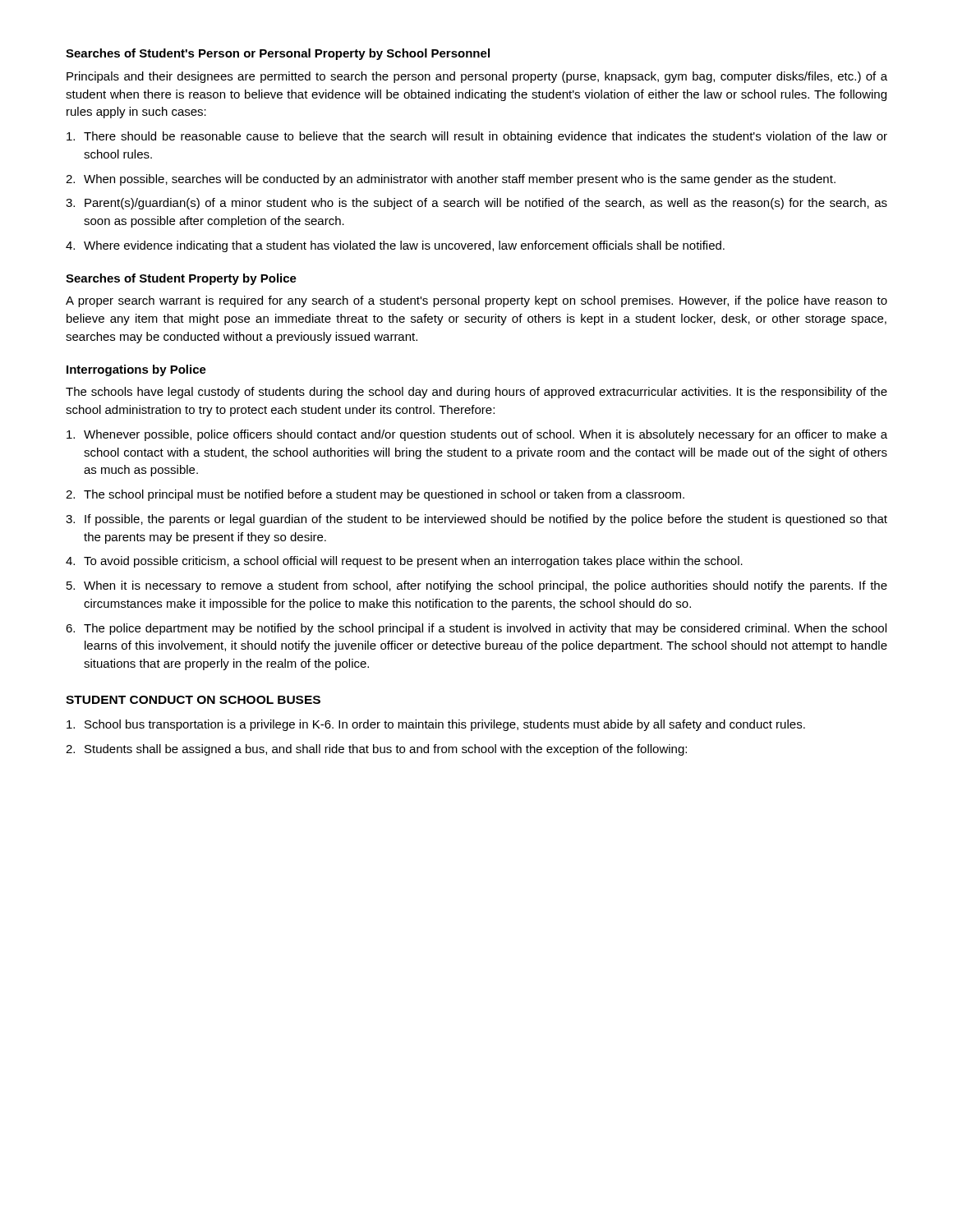953x1232 pixels.
Task: Find the list item containing "6. The police department"
Action: 476,646
